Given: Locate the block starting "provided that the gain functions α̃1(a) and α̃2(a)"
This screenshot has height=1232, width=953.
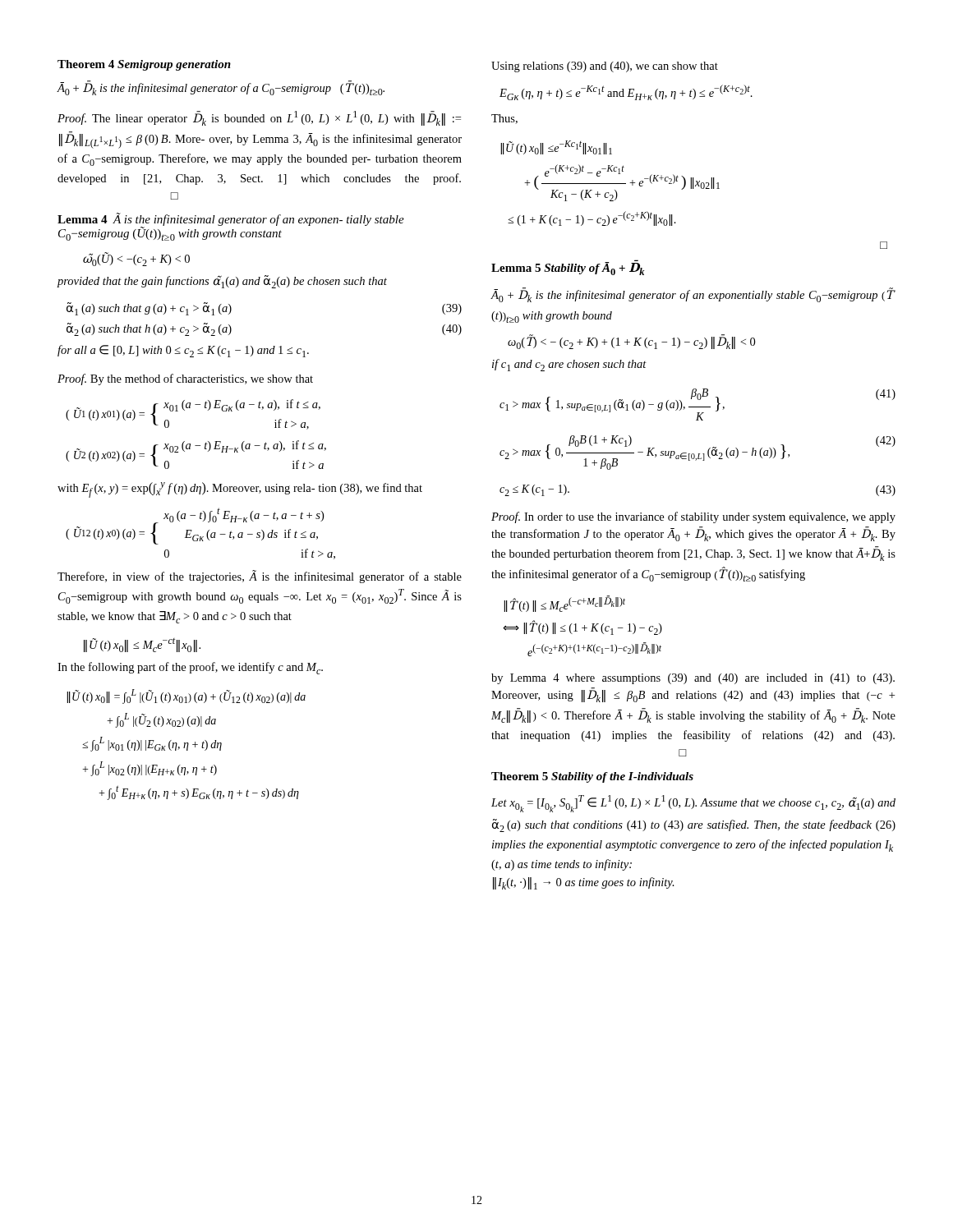Looking at the screenshot, I should pos(222,283).
